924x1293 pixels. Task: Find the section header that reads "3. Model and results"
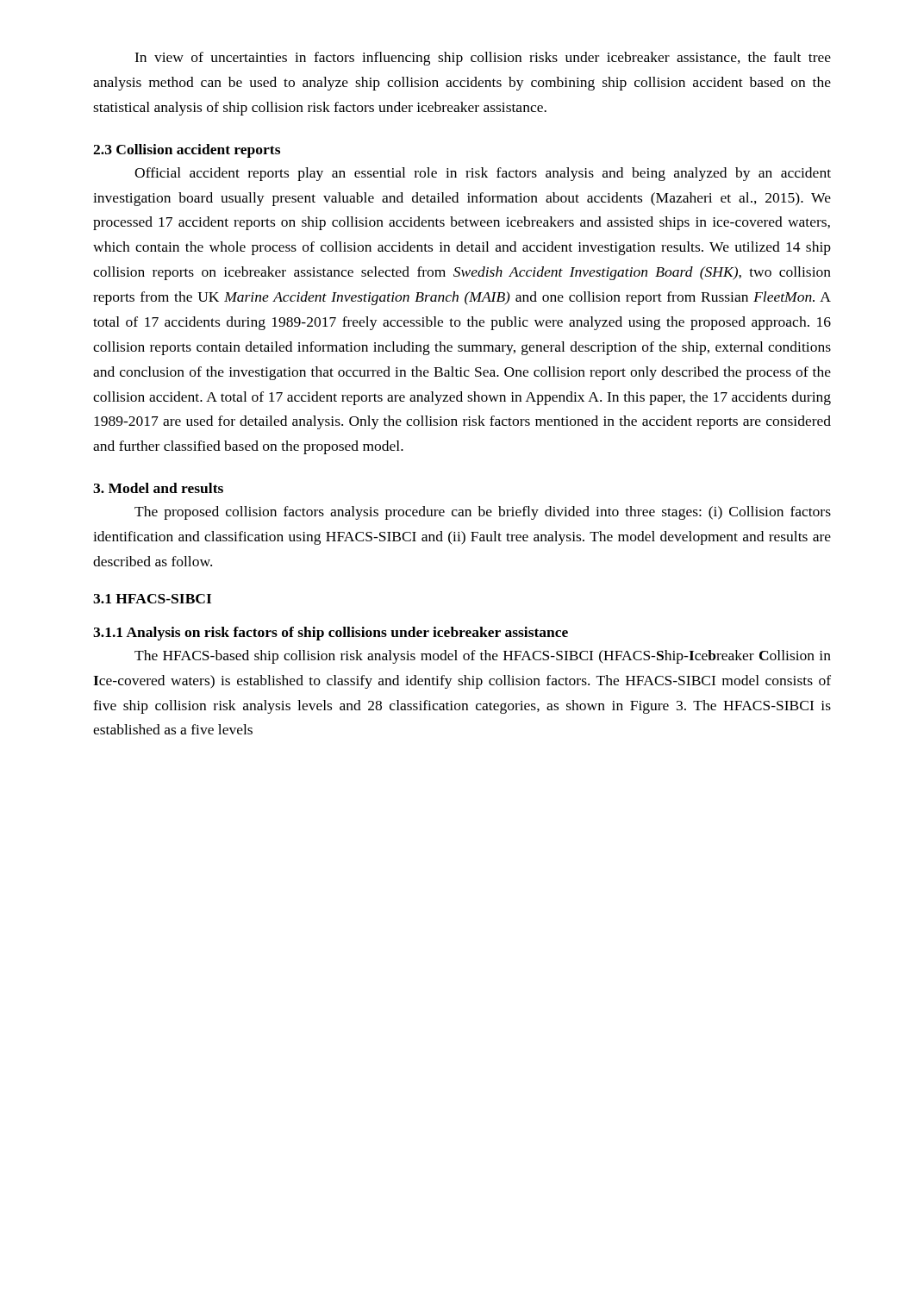(x=158, y=488)
